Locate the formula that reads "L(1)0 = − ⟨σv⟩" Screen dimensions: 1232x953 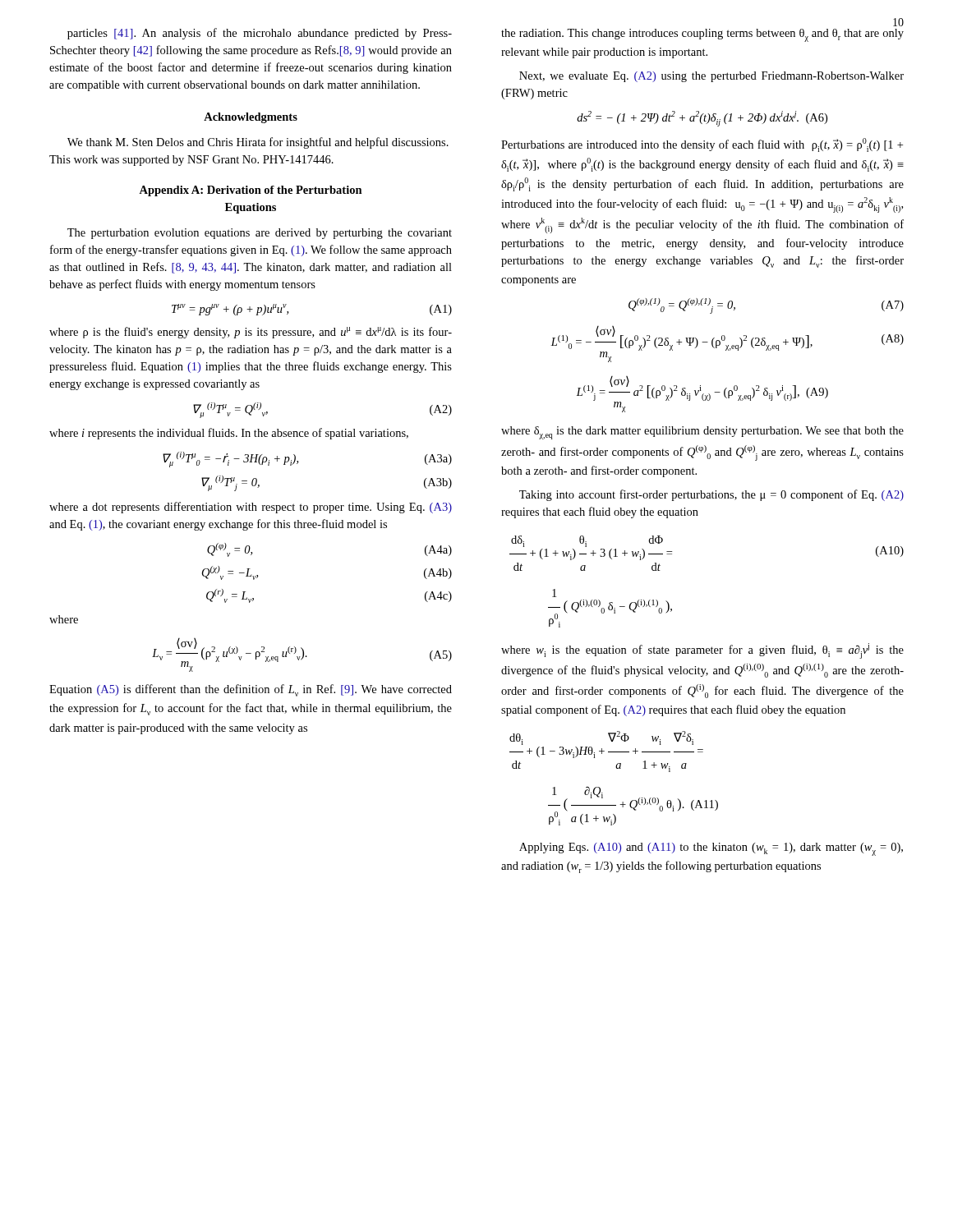pos(702,343)
